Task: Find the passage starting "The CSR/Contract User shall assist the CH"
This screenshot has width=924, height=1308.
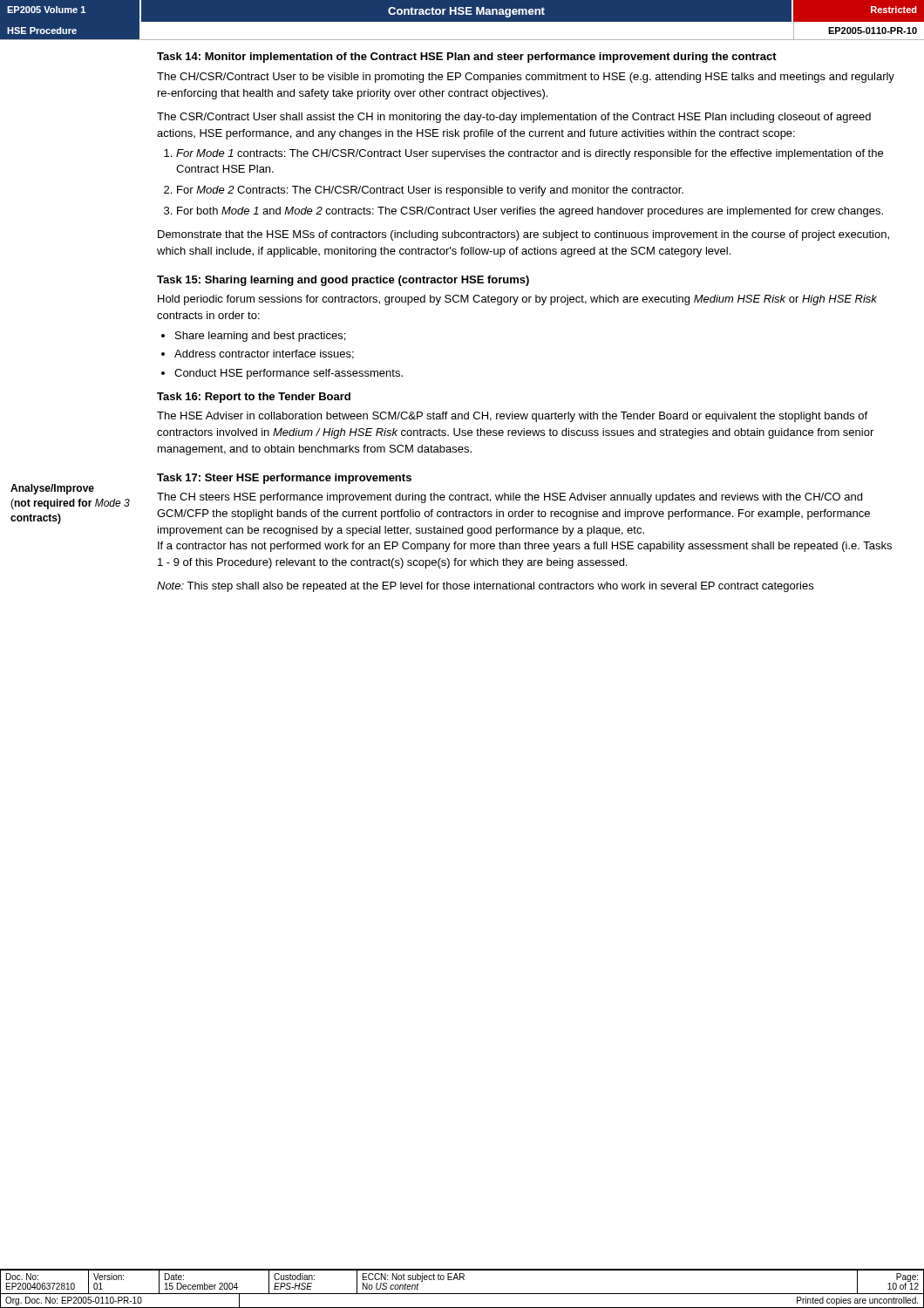Action: tap(514, 125)
